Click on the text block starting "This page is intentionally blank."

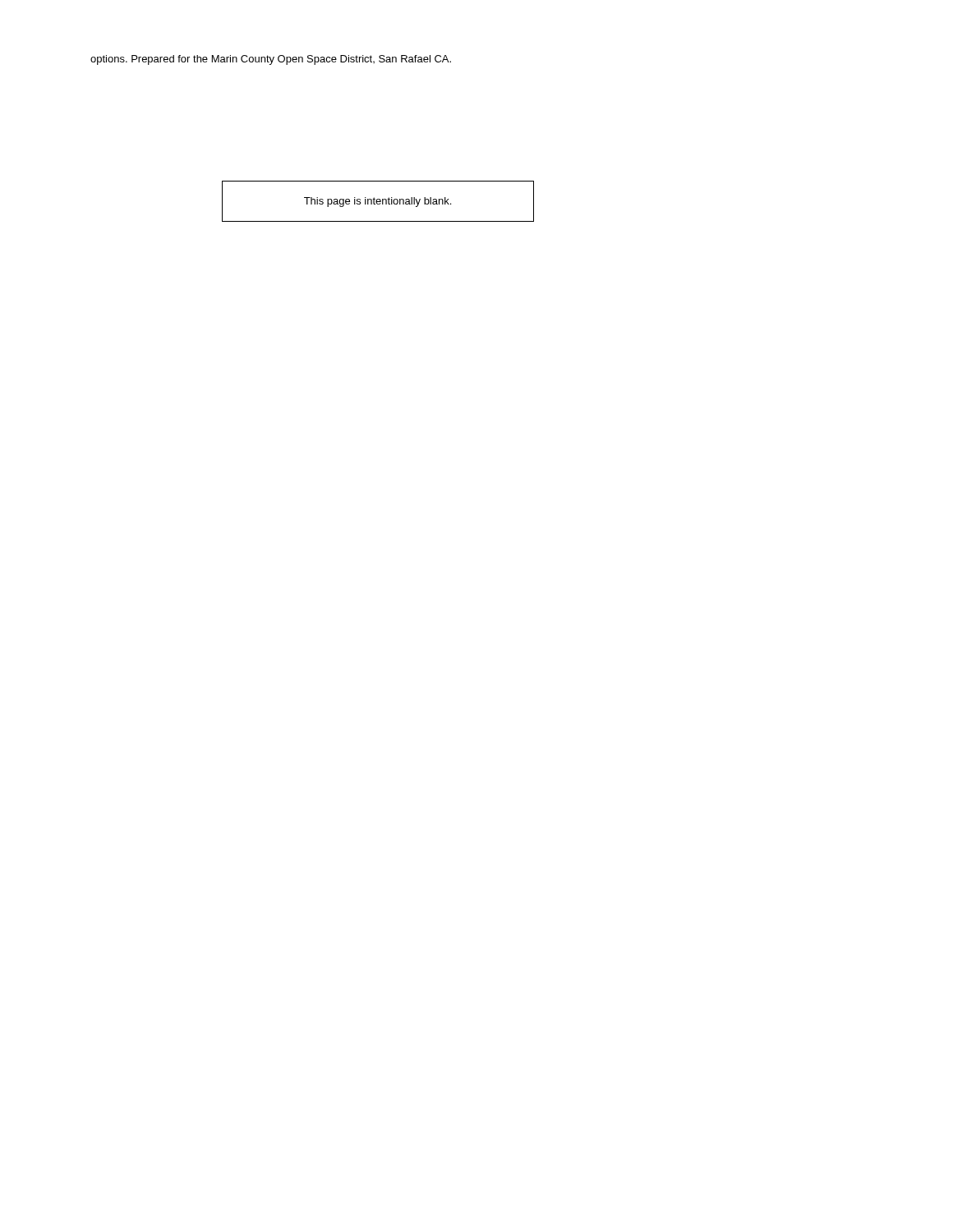point(378,201)
